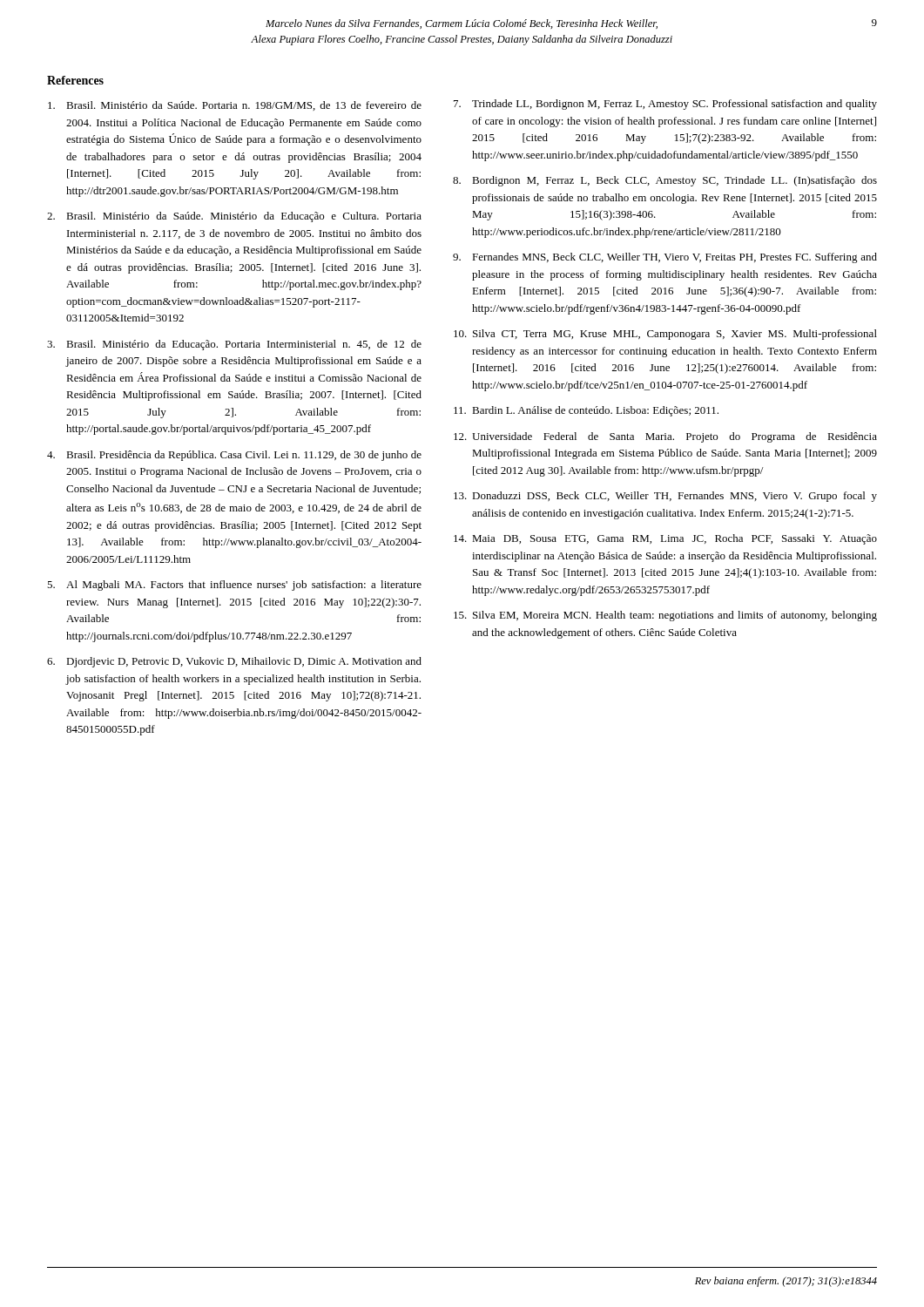
Task: Click on the list item that reads "5. Al Magbali MA. Factors that"
Action: [x=234, y=610]
